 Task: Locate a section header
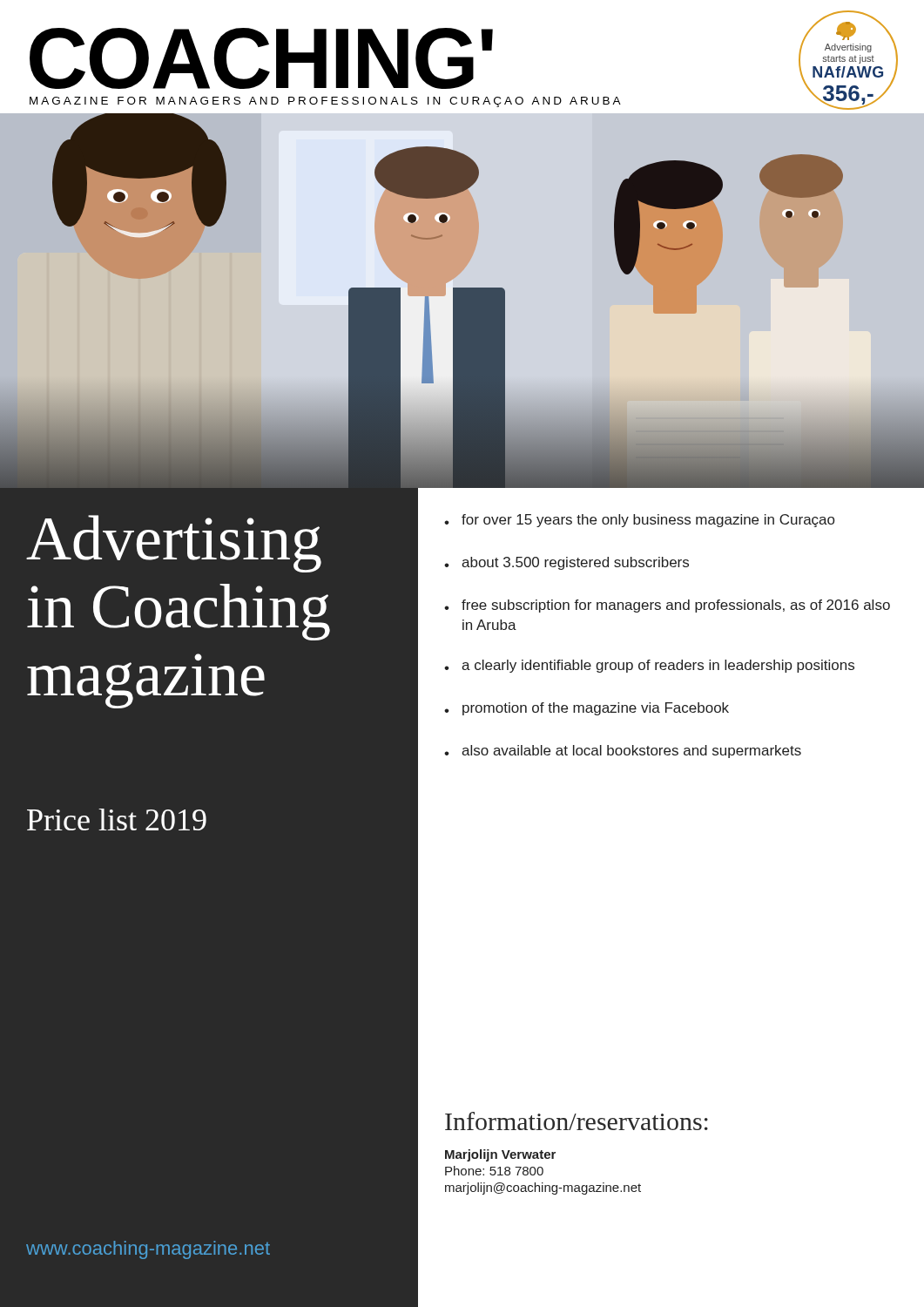[x=577, y=1121]
